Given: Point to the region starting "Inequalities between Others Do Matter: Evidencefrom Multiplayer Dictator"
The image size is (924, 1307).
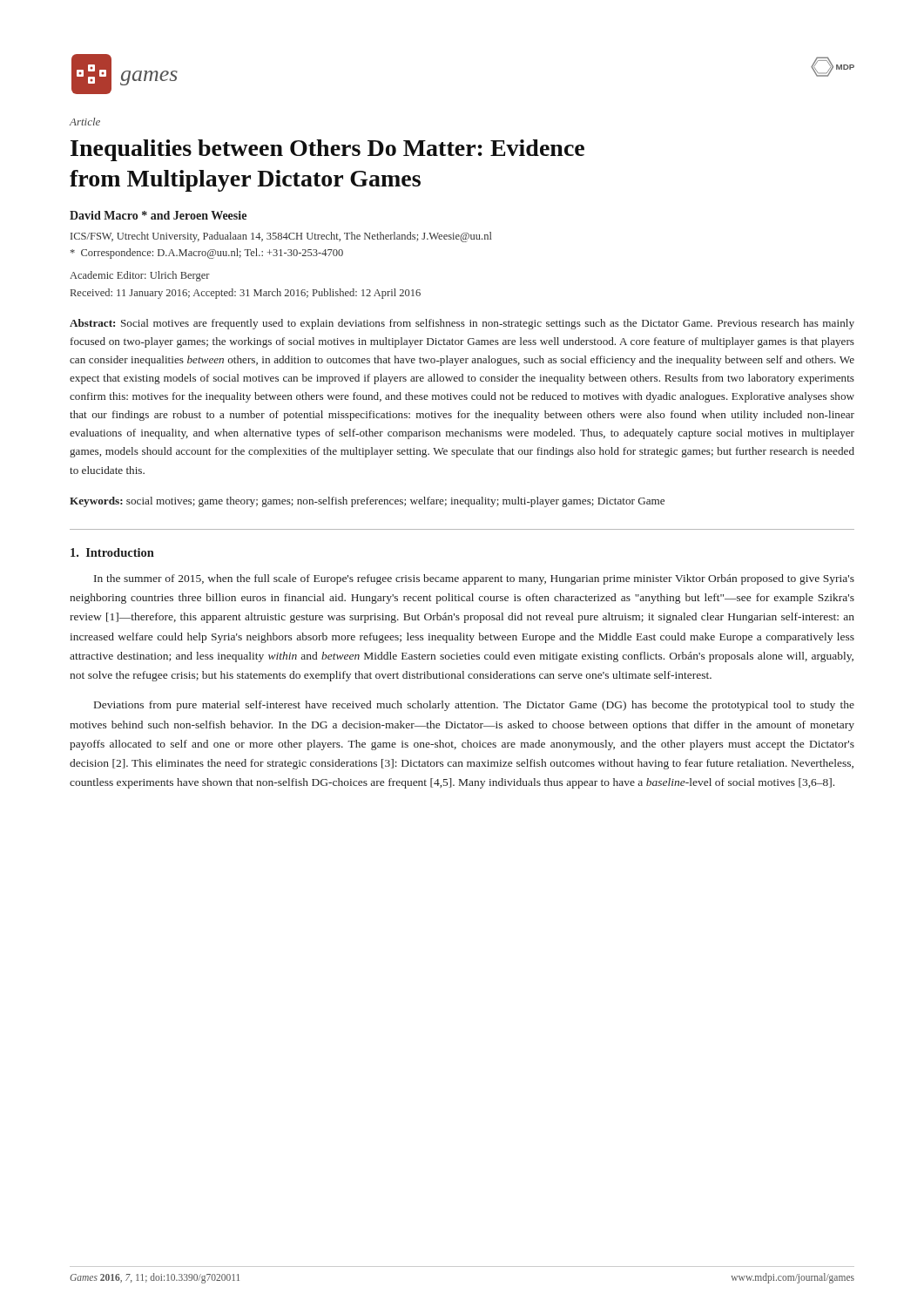Looking at the screenshot, I should point(327,163).
